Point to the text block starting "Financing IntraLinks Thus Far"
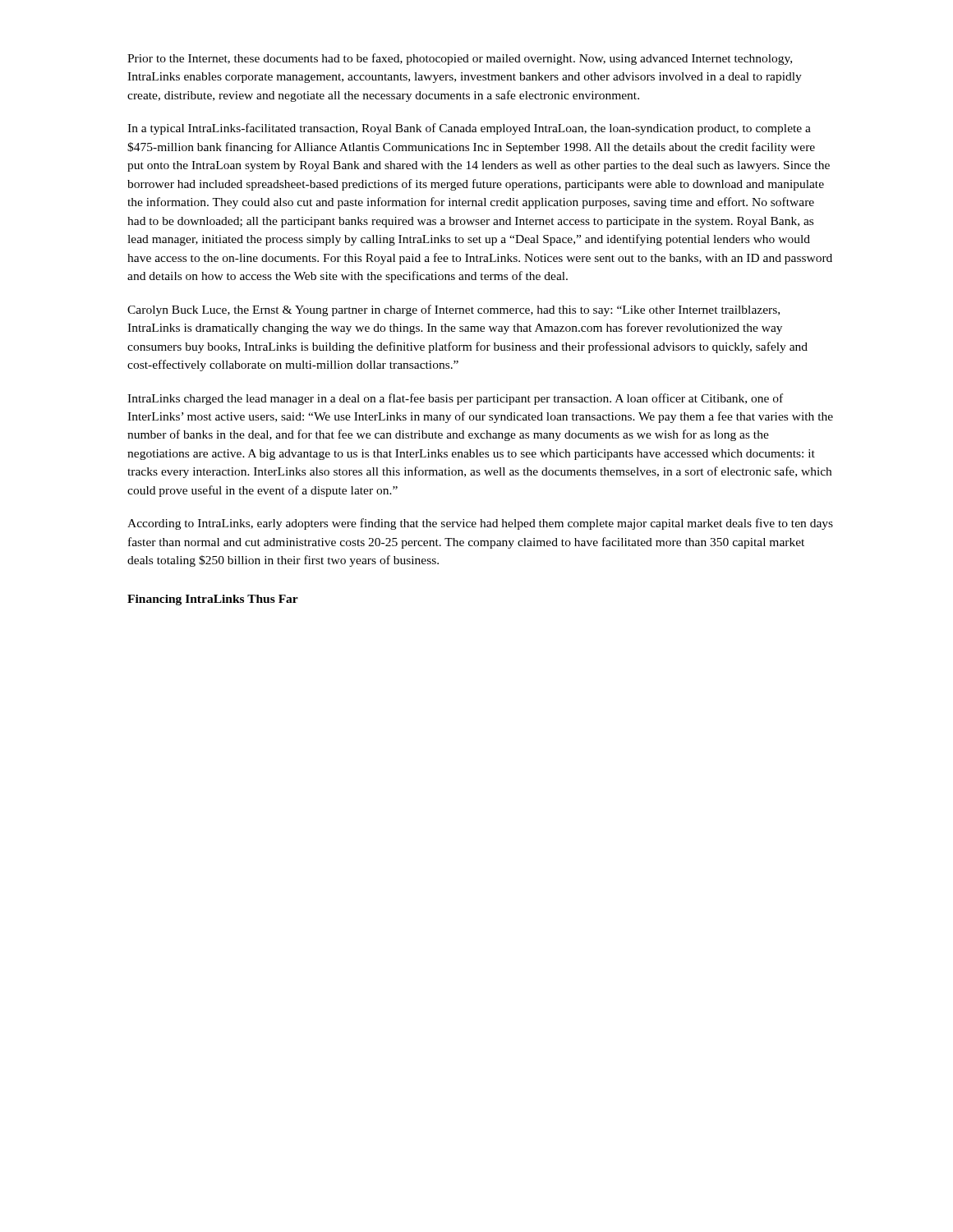The width and height of the screenshot is (953, 1232). pos(213,598)
